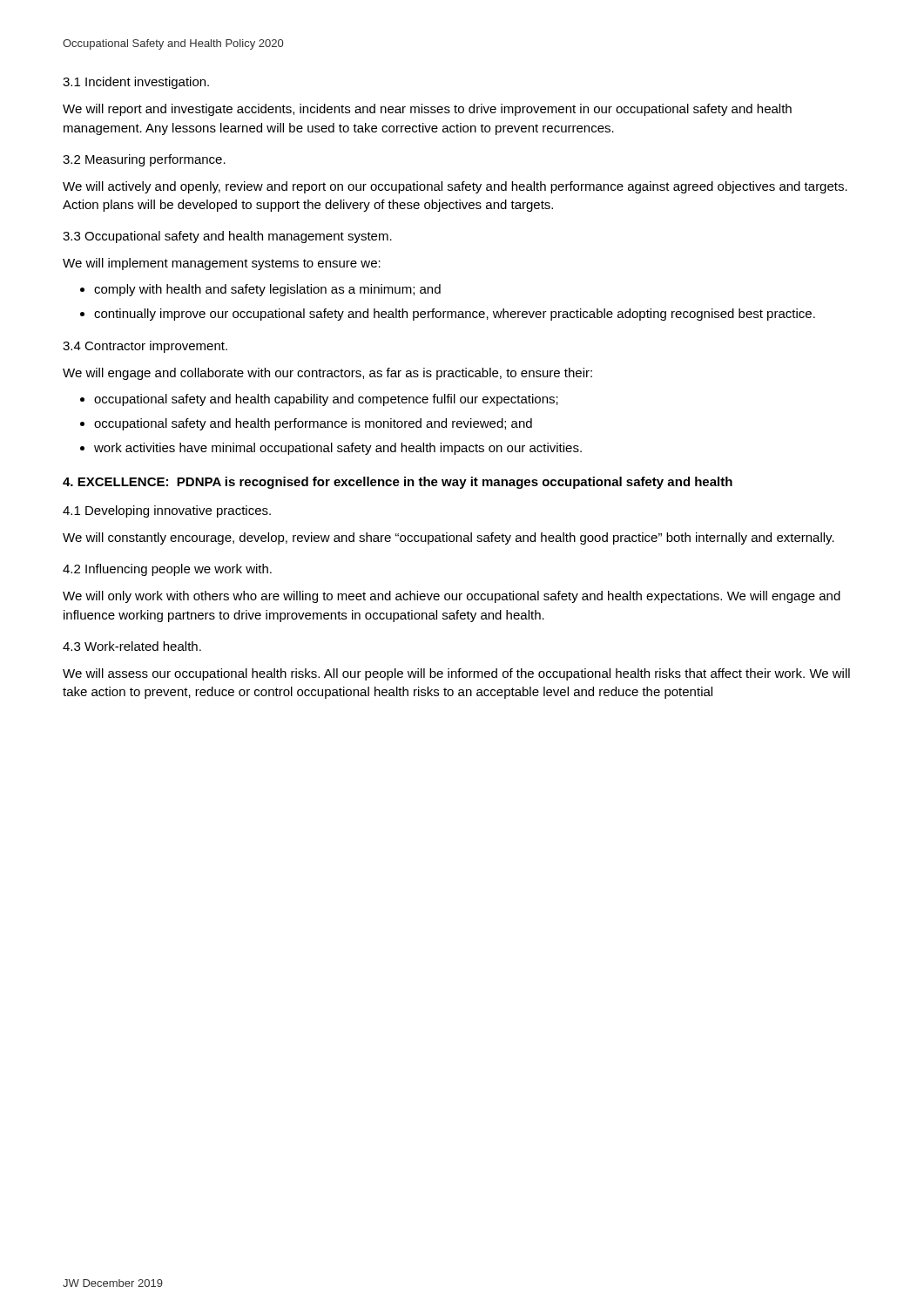Find the text block starting "We will assess our"
The width and height of the screenshot is (924, 1307).
(457, 682)
